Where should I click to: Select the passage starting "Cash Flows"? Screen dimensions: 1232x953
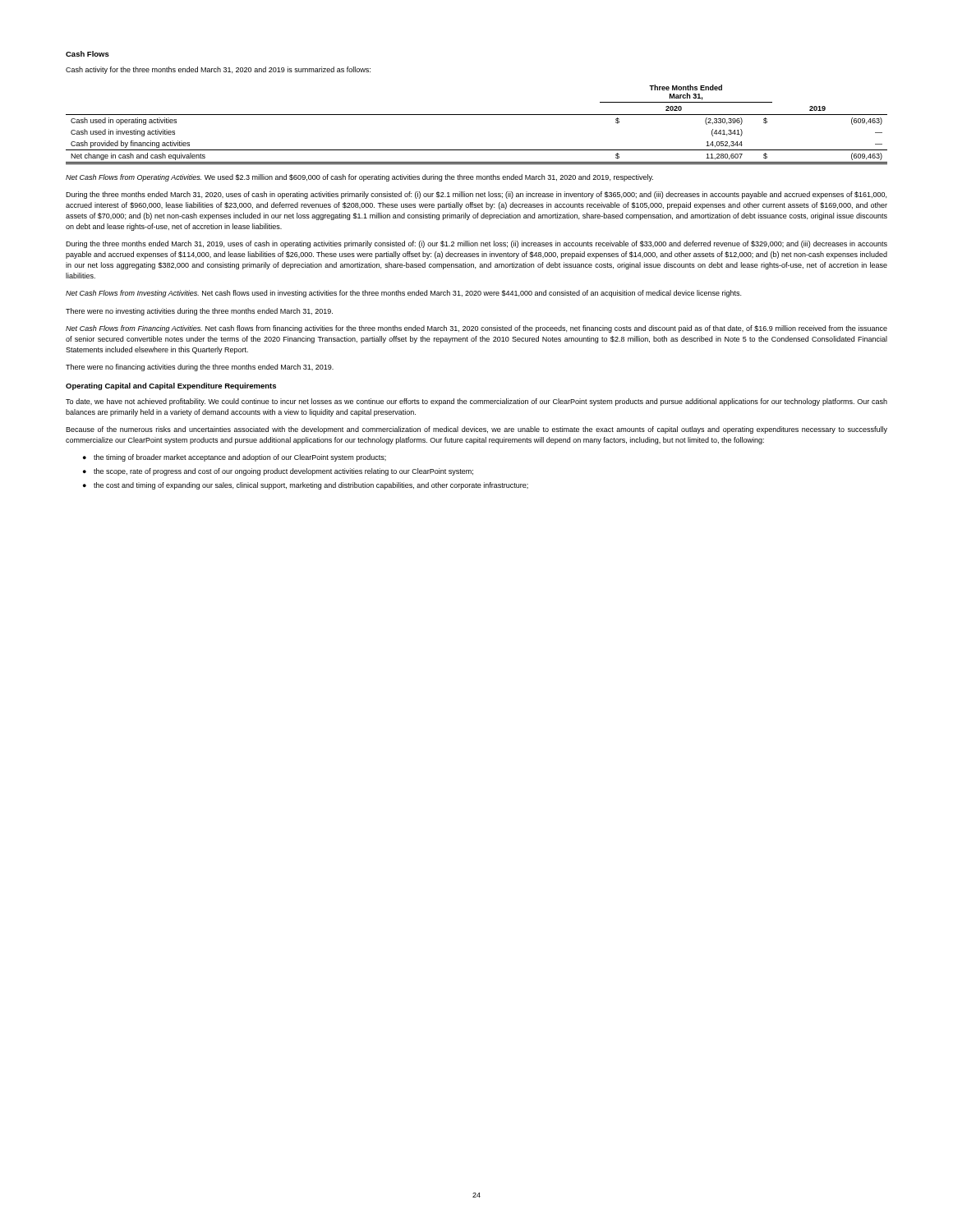point(87,54)
